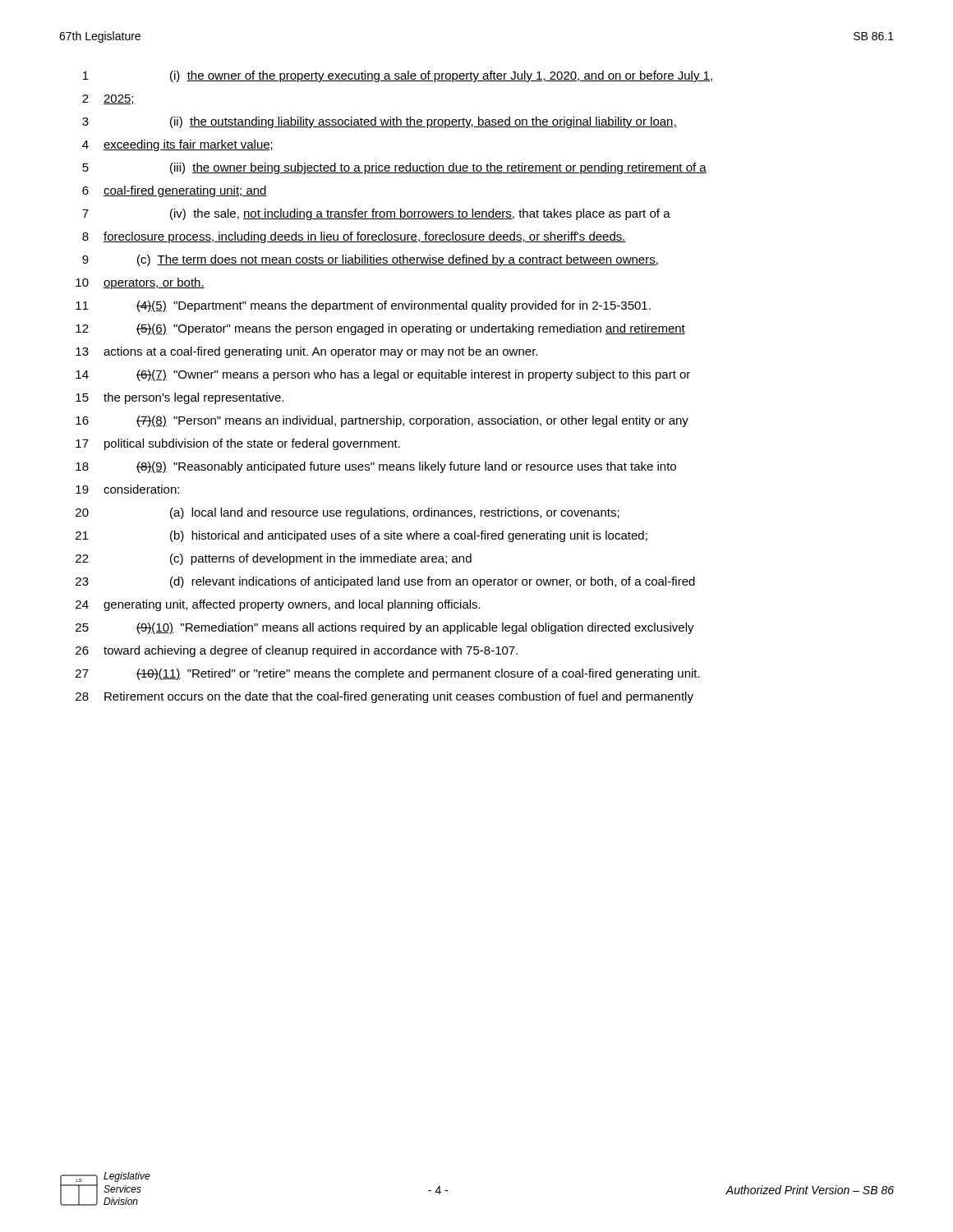The width and height of the screenshot is (953, 1232).
Task: Locate the block of text that opens with "24 generating unit, affected"
Action: coord(476,604)
